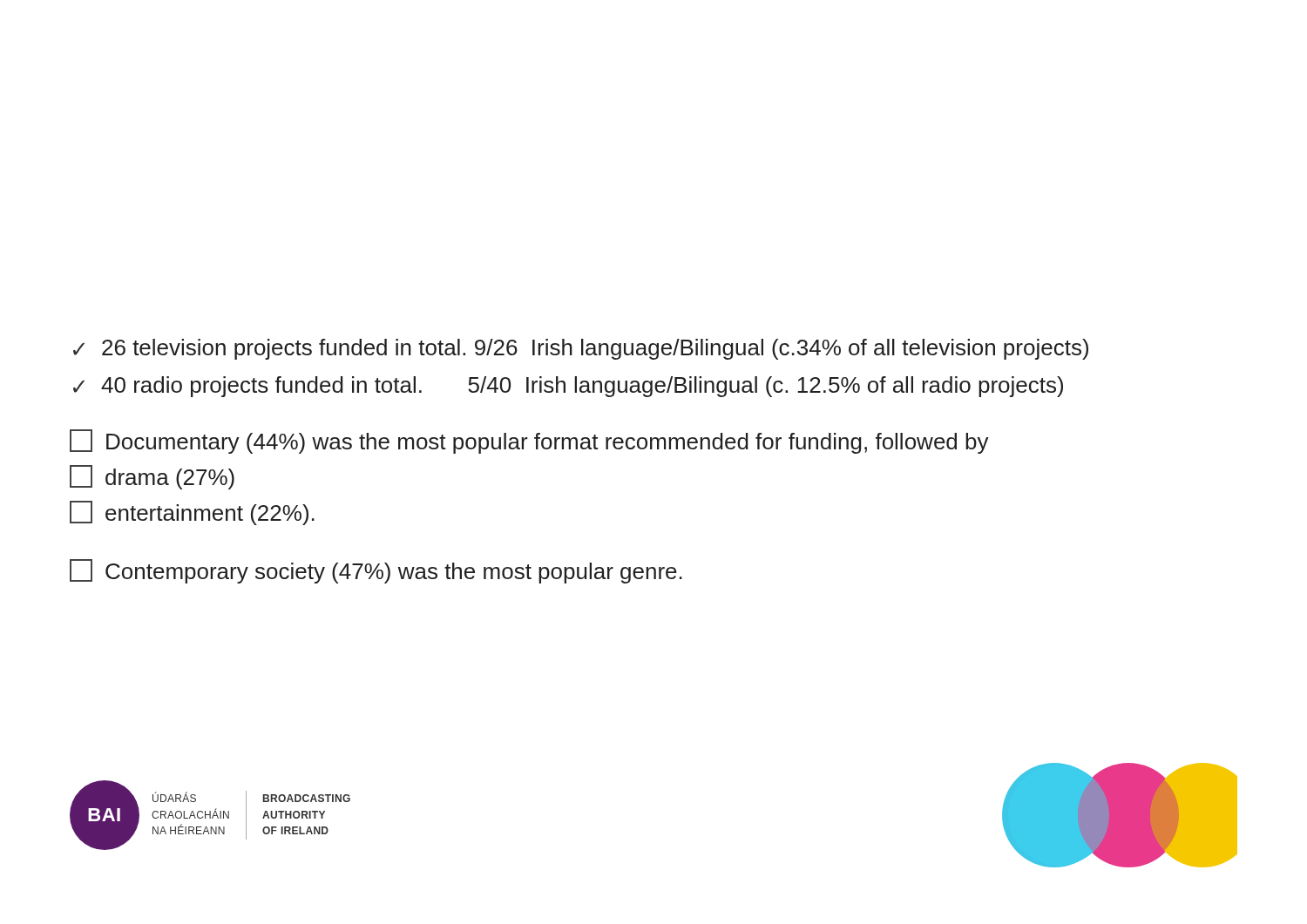This screenshot has width=1307, height=924.
Task: Click on the text block starting "Documentary (44%) was the most"
Action: coord(529,442)
